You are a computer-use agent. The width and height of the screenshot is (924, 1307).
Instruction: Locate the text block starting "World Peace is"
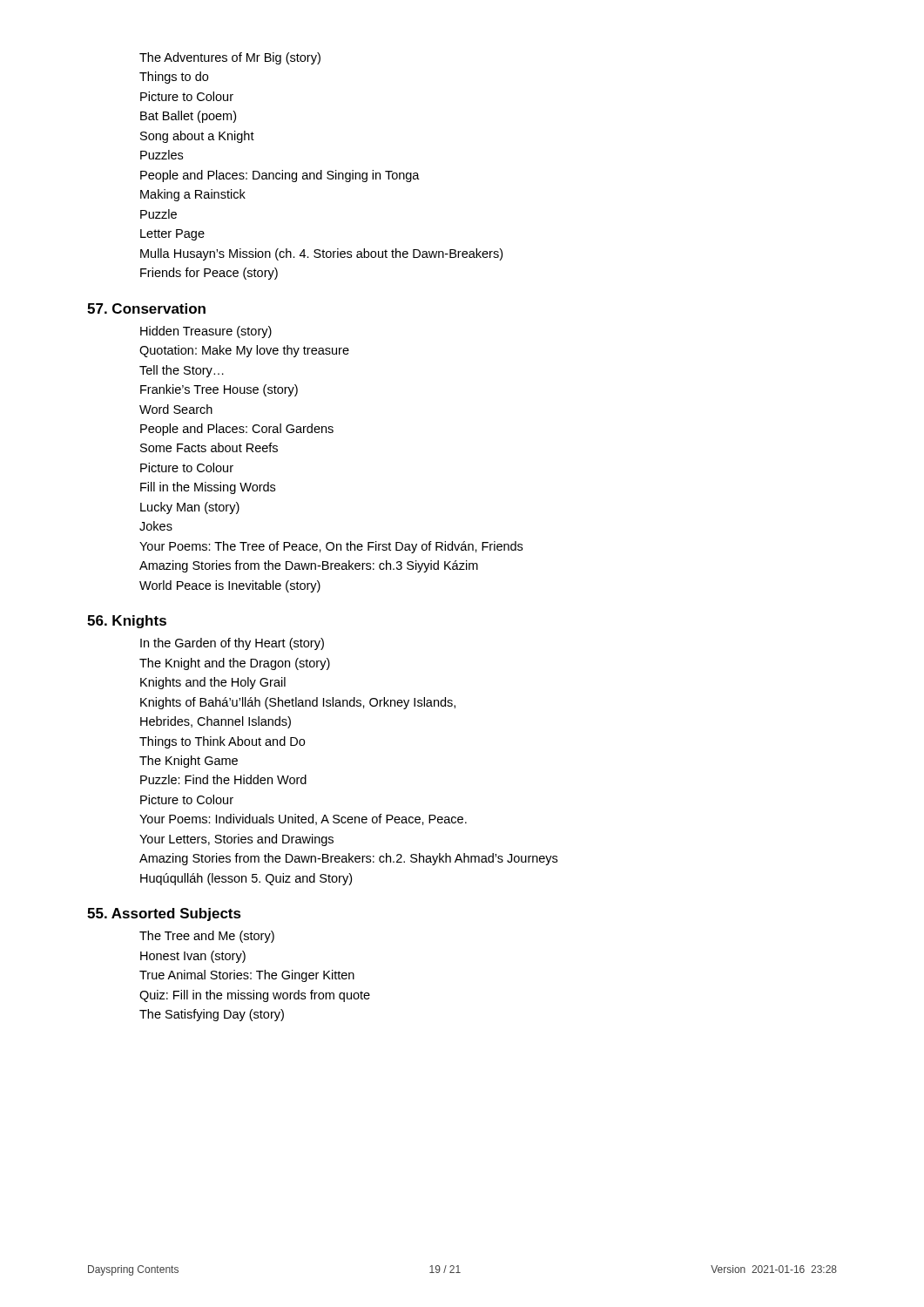[x=230, y=585]
